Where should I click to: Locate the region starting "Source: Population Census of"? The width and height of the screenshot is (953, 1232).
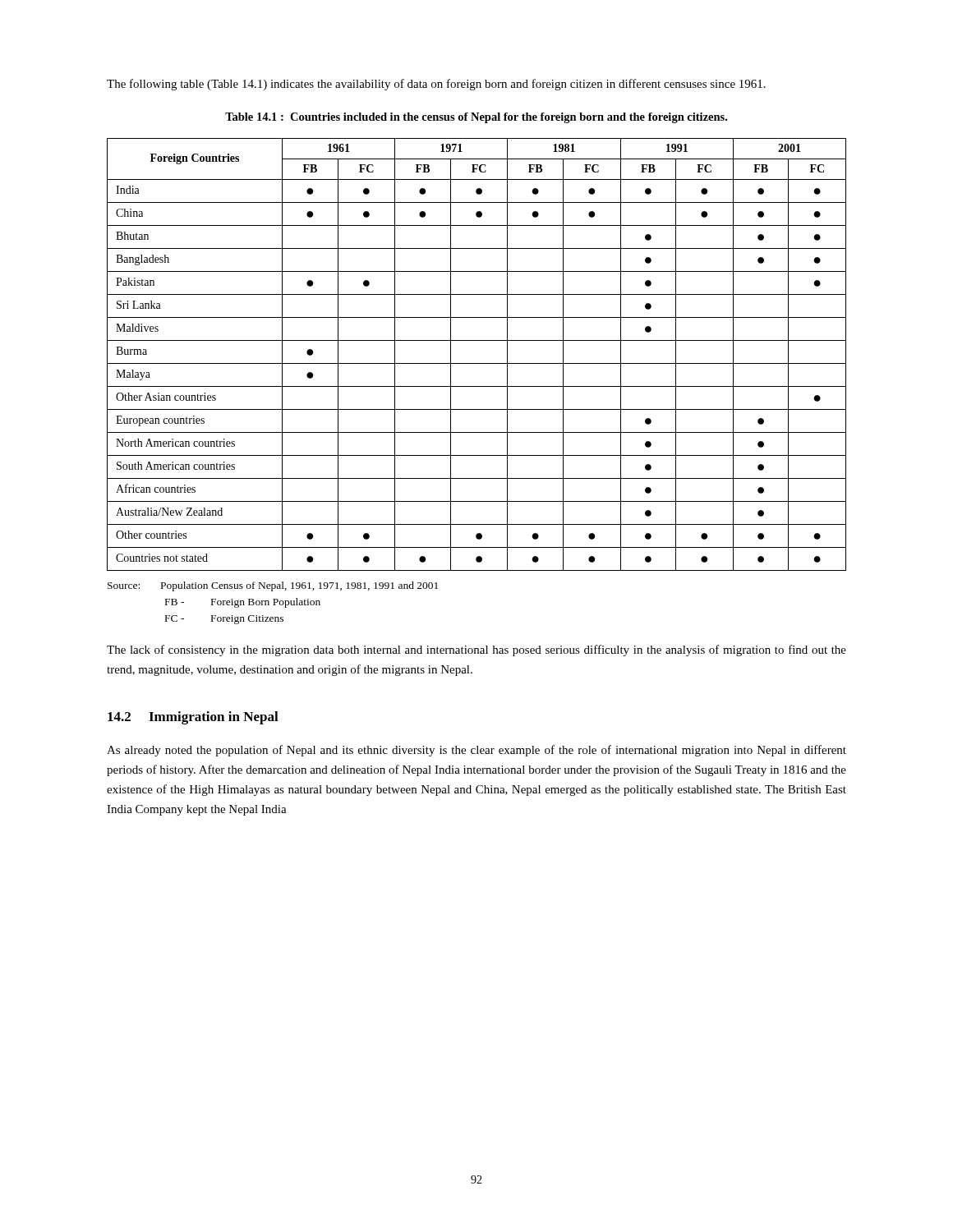click(x=273, y=586)
